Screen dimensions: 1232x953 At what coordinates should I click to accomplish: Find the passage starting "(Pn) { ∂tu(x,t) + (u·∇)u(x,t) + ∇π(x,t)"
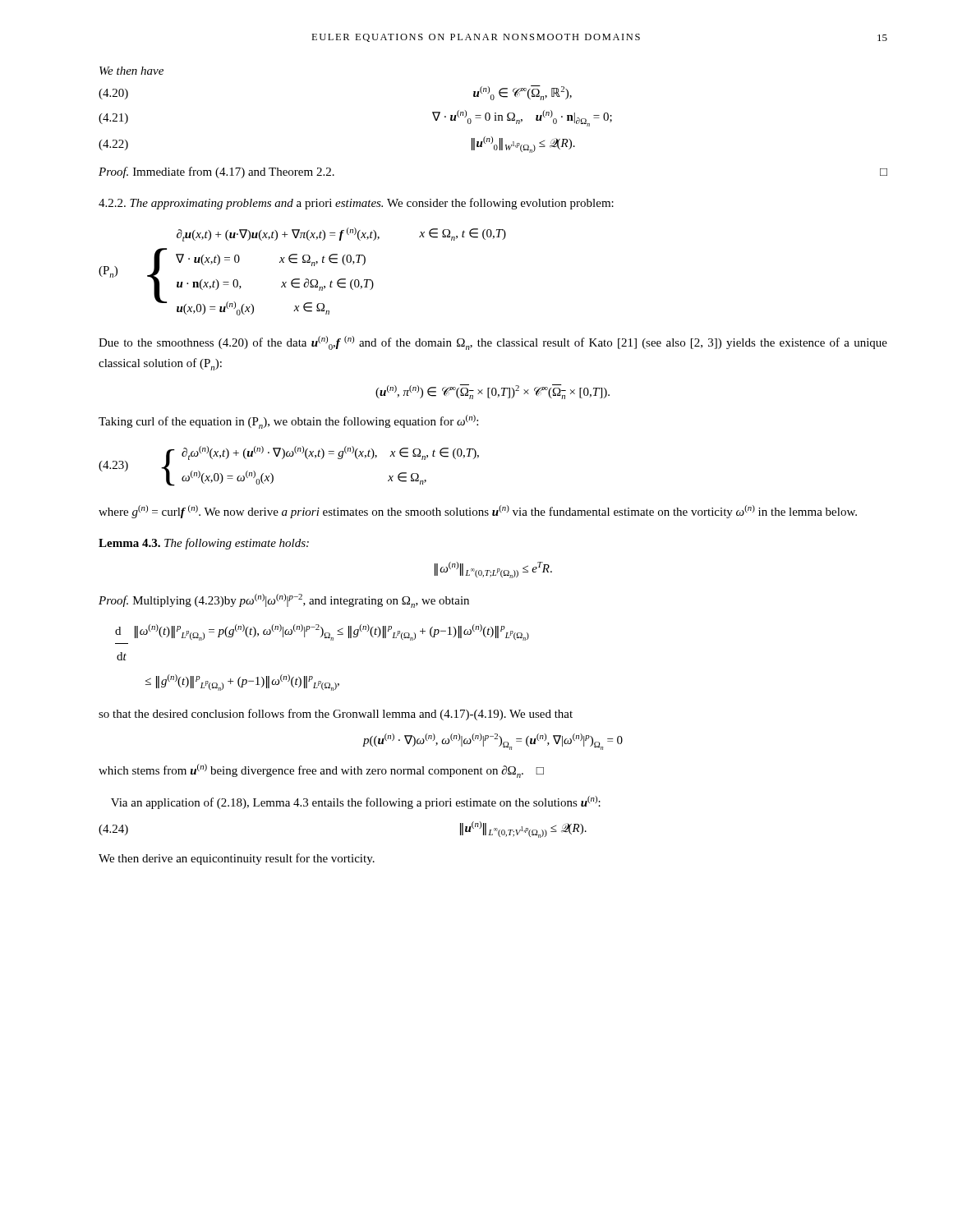click(302, 271)
